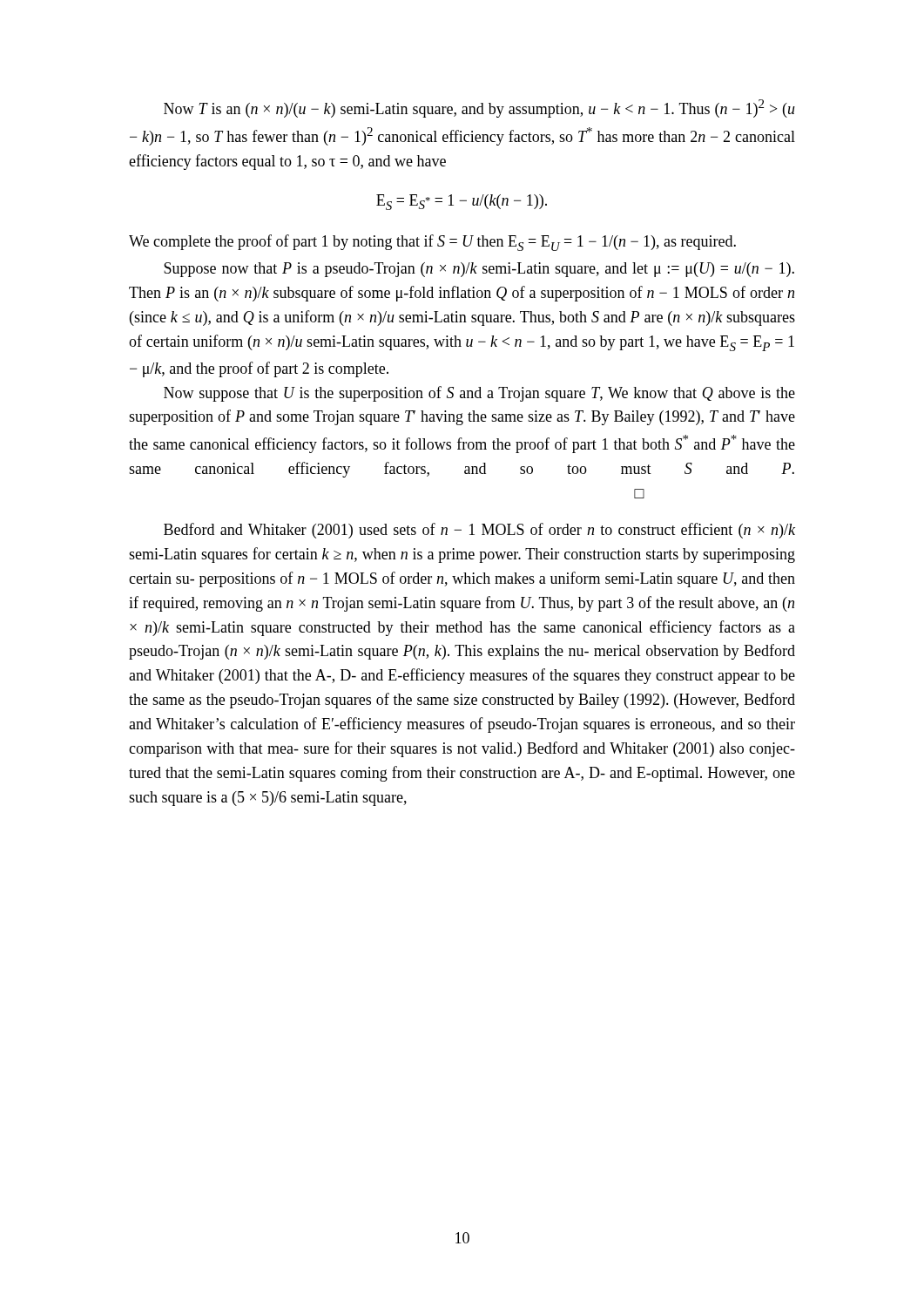Click the passage that begins "Suppose now that P is"
The image size is (924, 1307).
click(462, 319)
